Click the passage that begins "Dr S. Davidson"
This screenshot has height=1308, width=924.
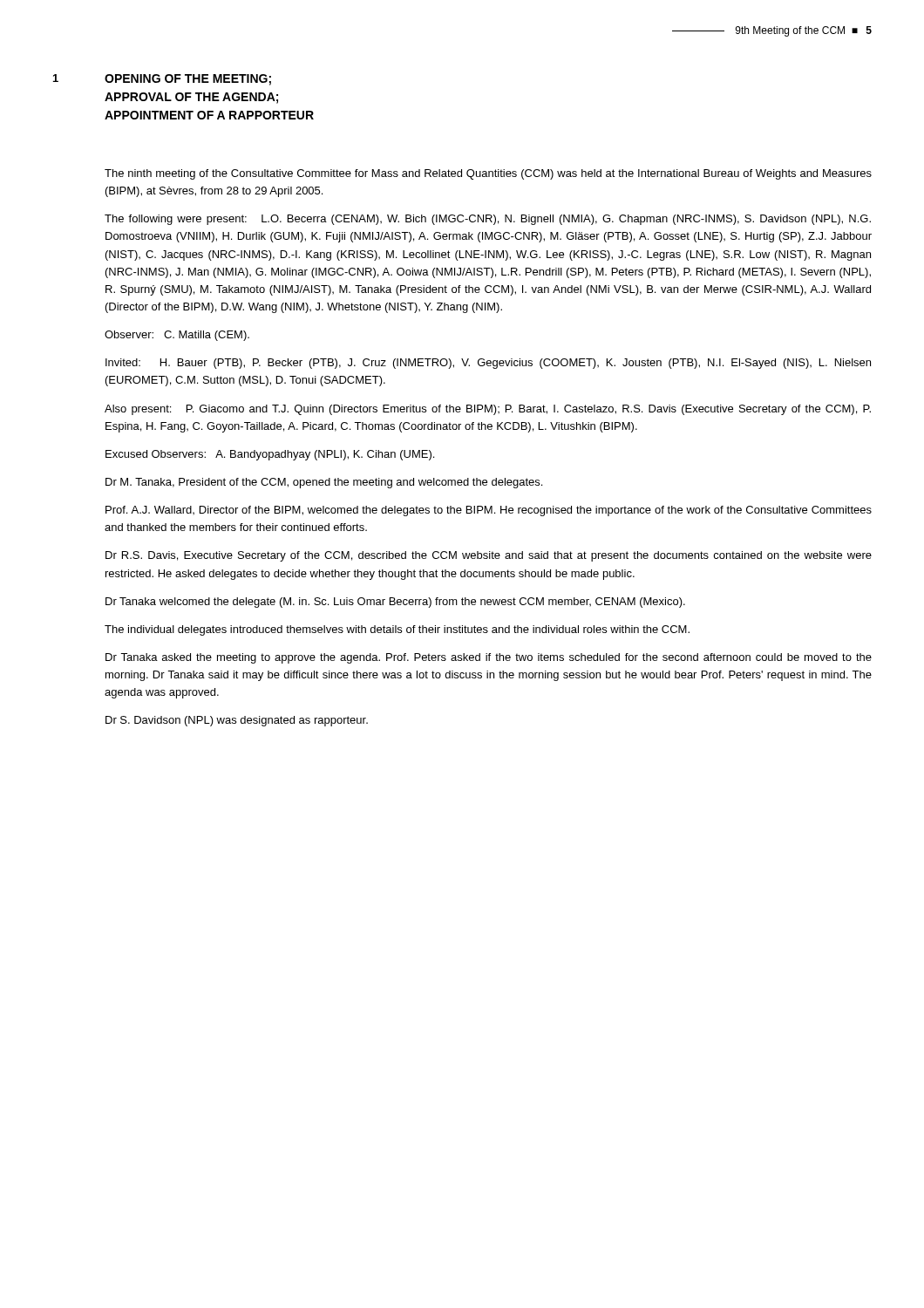[237, 720]
